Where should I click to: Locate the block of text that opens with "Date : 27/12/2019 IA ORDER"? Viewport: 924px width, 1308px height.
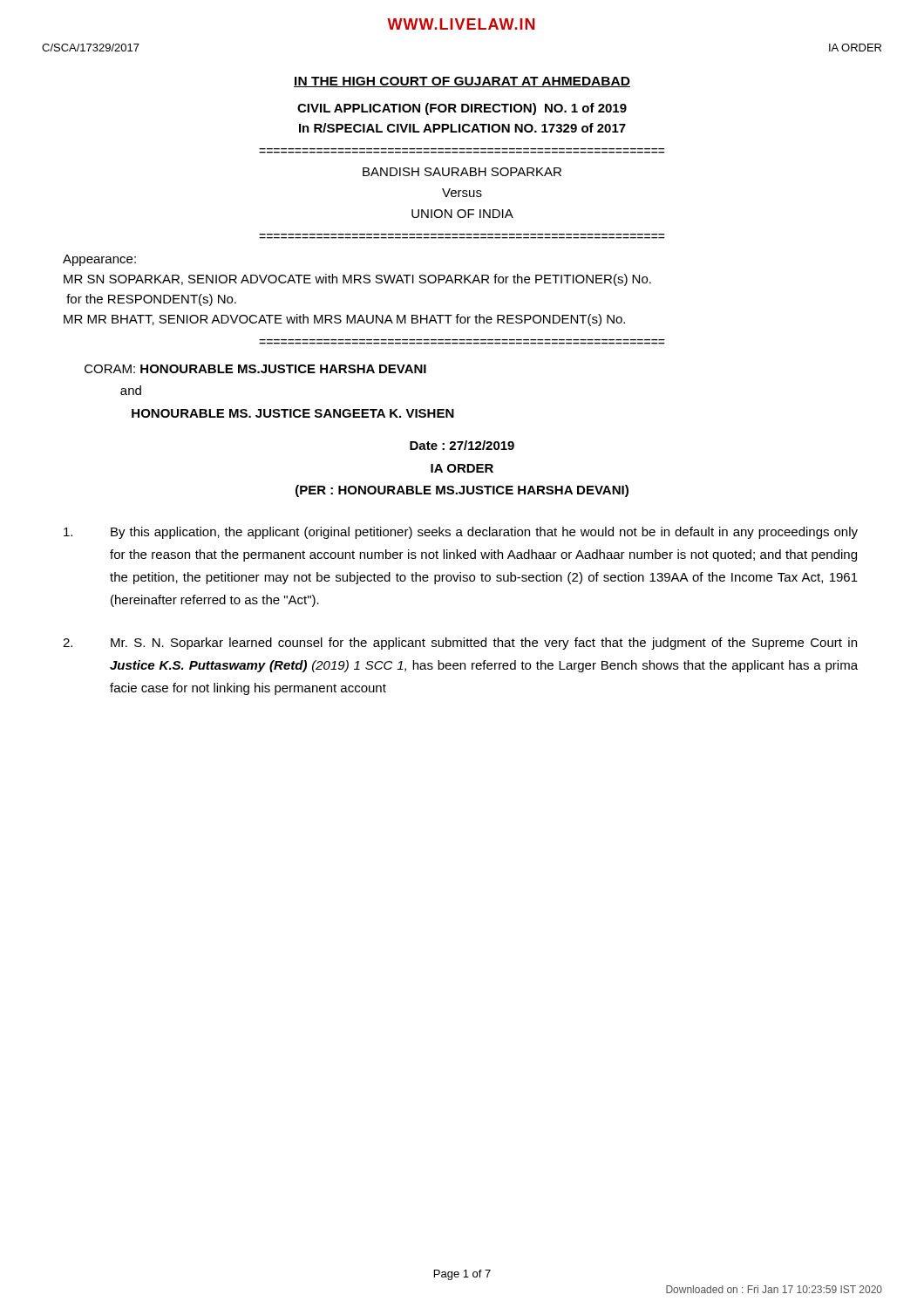(x=462, y=467)
